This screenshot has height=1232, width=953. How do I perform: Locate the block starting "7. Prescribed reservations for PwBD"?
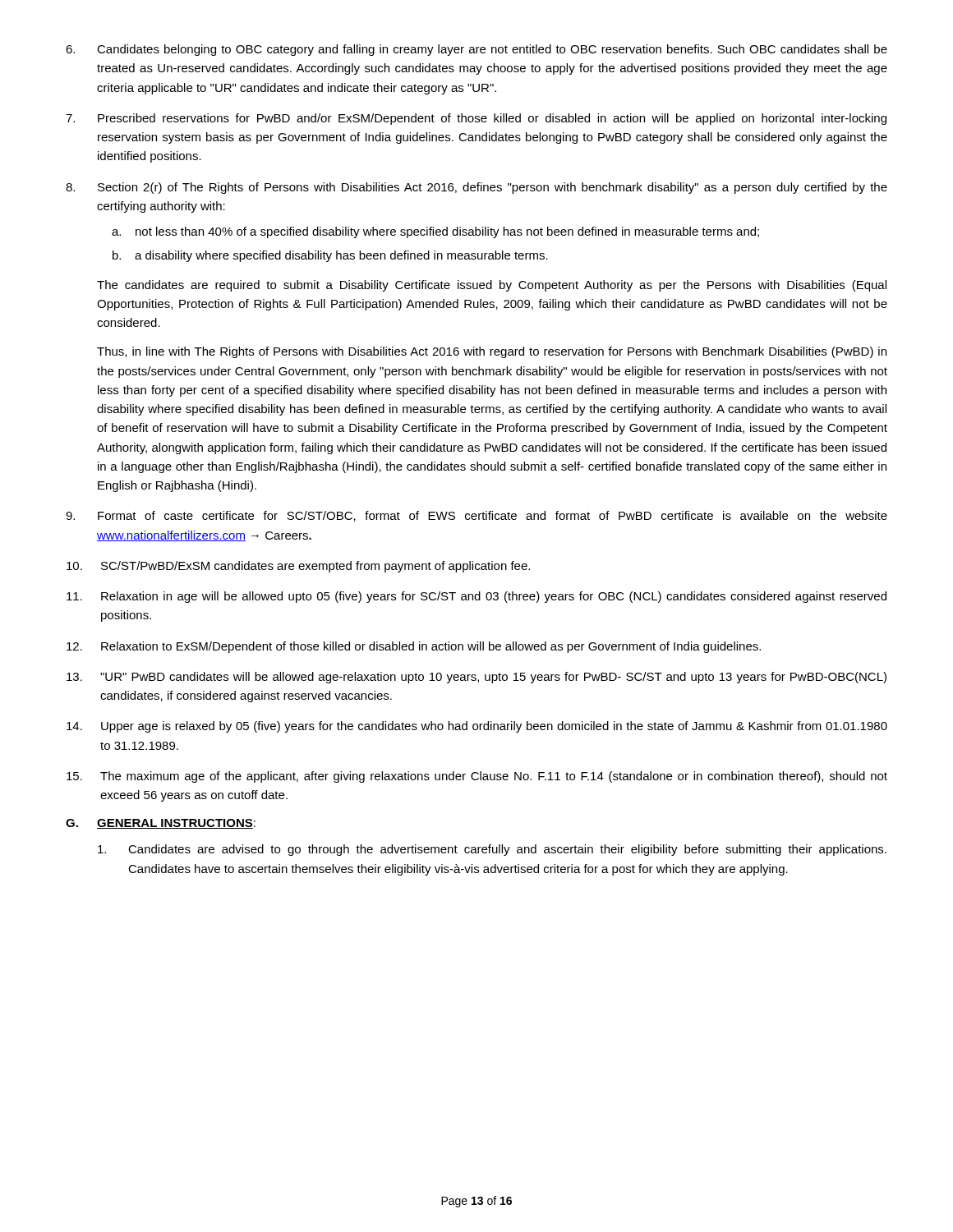[476, 137]
